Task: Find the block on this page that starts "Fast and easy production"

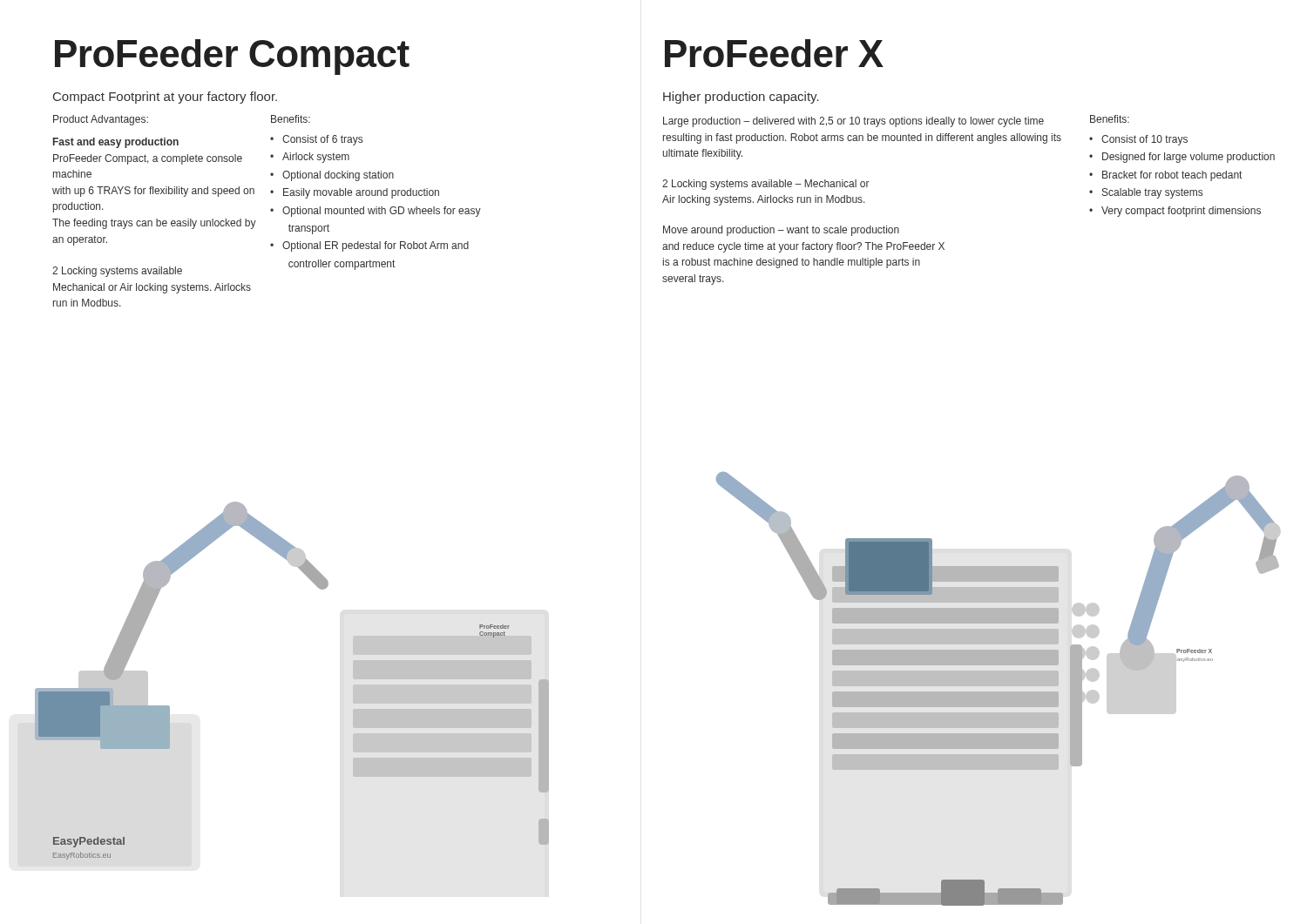Action: [x=154, y=191]
